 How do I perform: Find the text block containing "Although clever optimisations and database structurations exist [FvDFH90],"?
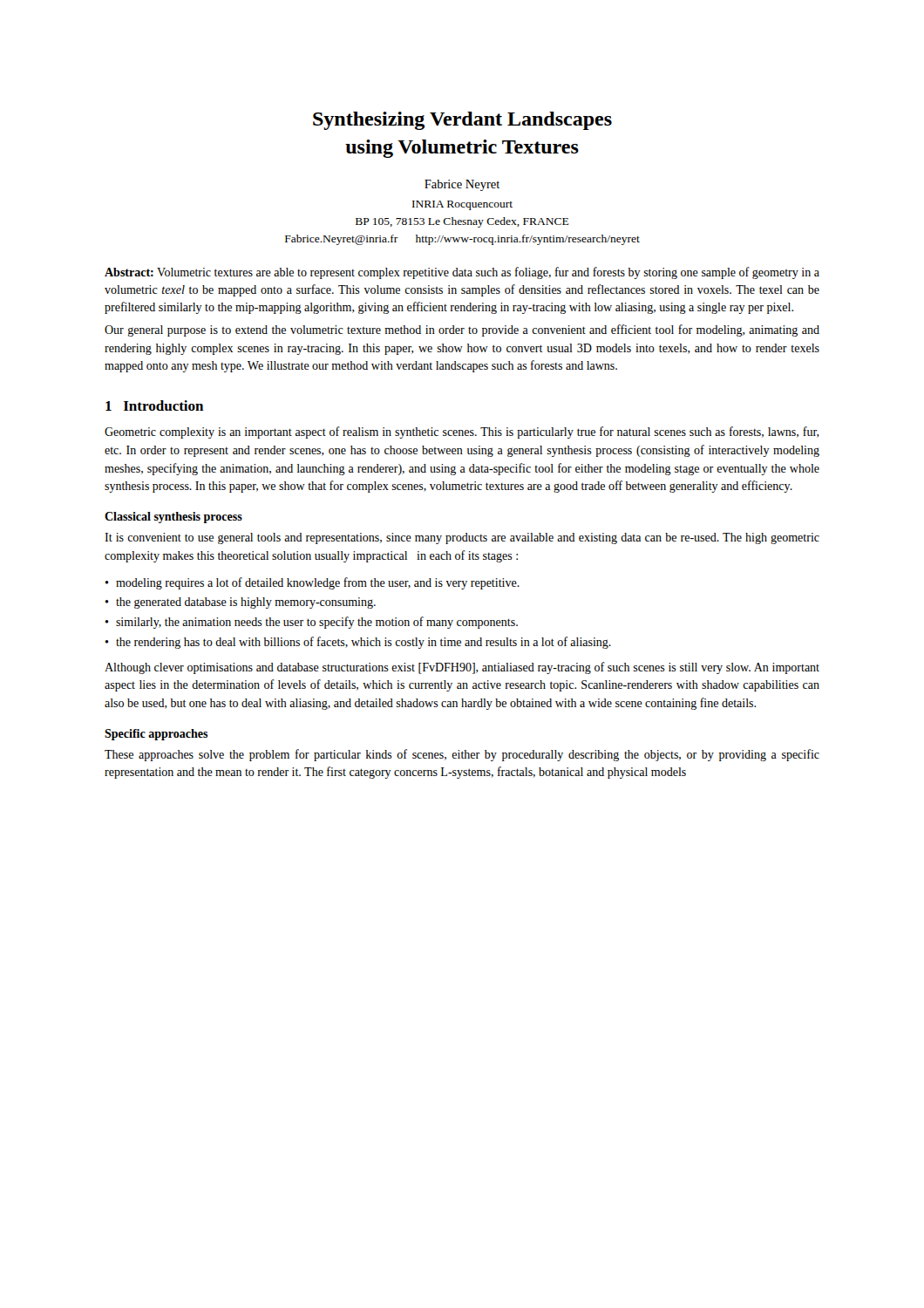click(x=462, y=686)
